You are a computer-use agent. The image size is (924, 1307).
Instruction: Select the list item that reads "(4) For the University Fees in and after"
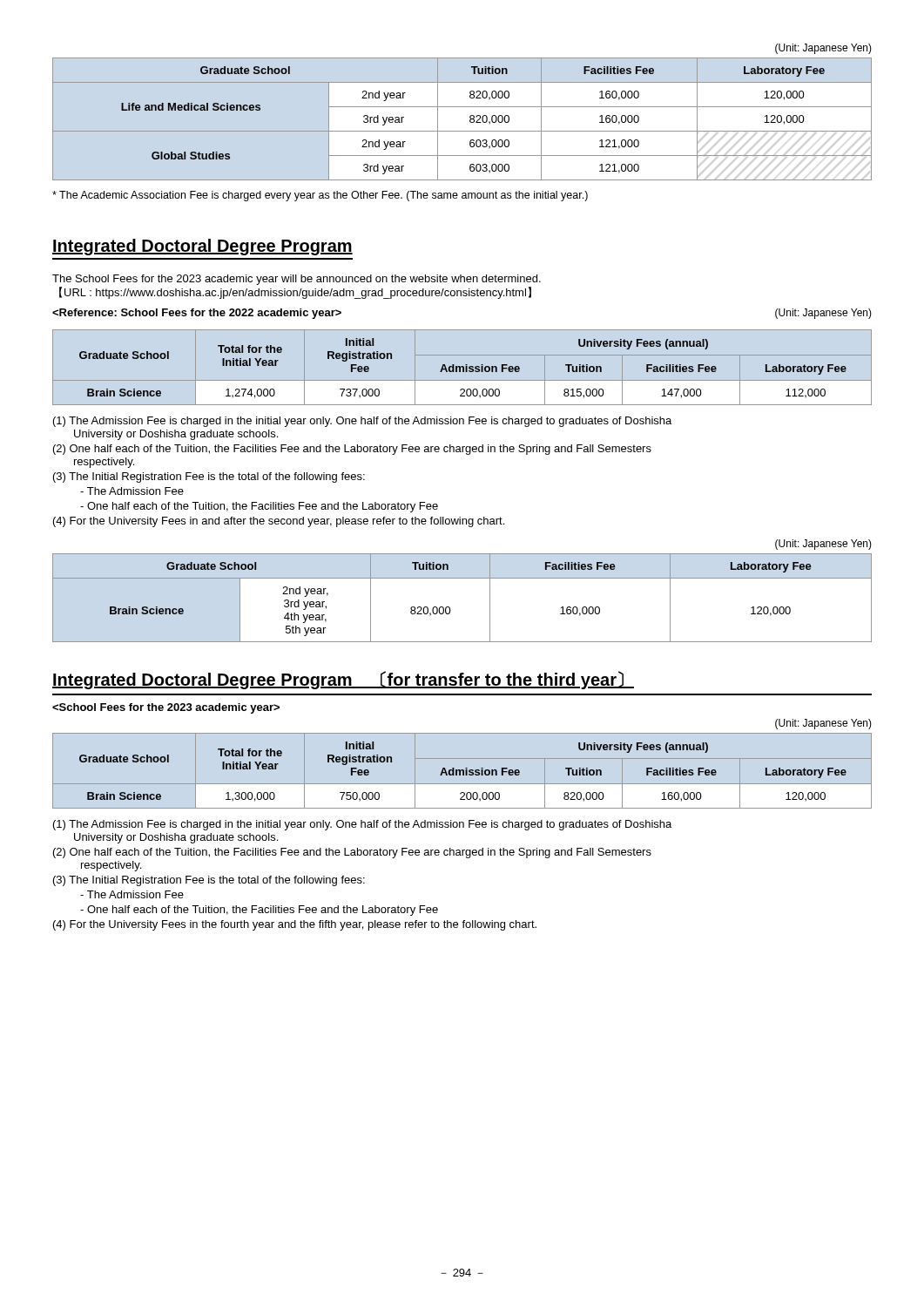[x=279, y=521]
